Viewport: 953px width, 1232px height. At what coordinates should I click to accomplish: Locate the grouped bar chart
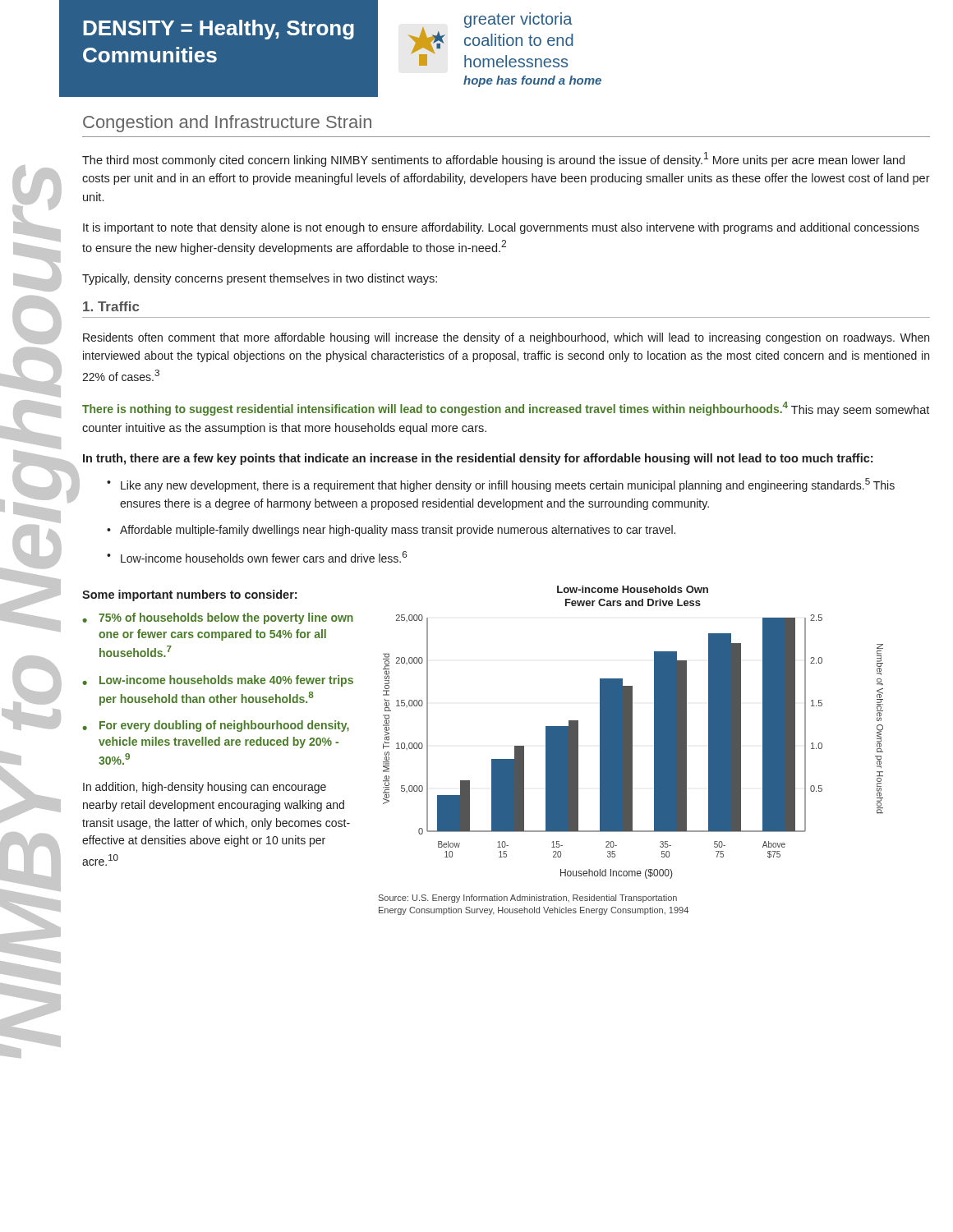click(654, 732)
